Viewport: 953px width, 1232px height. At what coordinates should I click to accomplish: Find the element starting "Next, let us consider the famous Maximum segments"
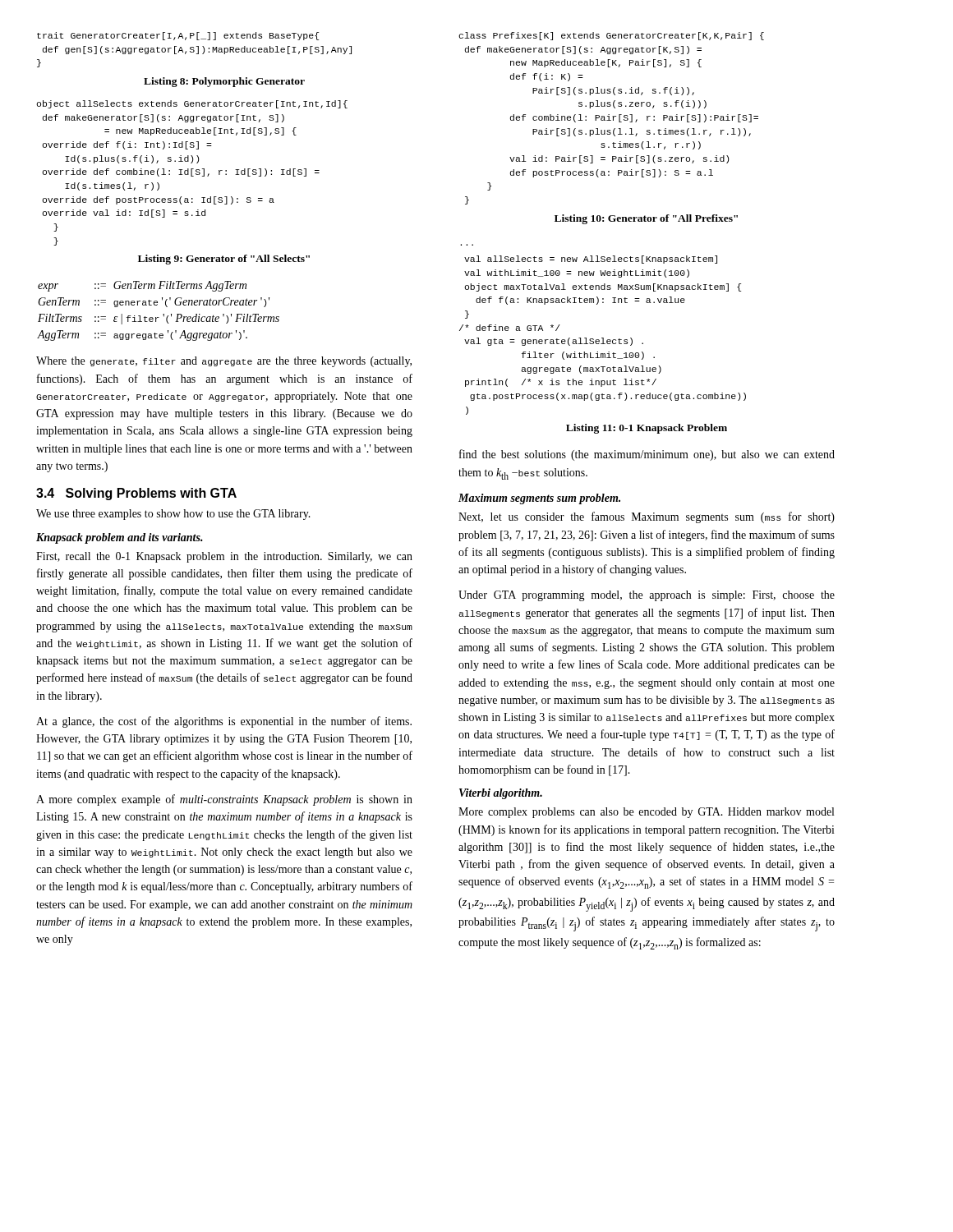tap(647, 543)
